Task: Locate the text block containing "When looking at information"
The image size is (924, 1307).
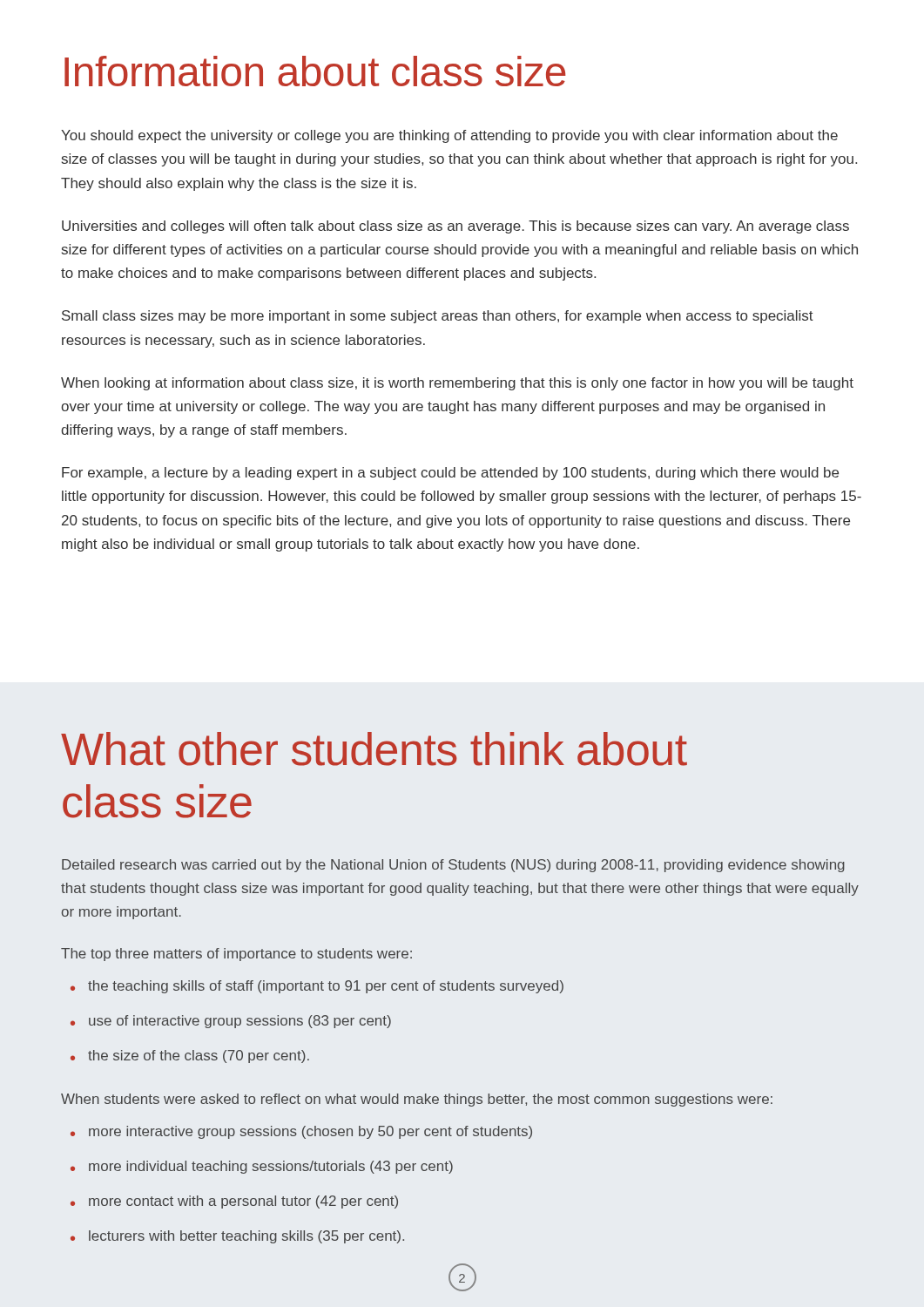Action: pyautogui.click(x=462, y=406)
